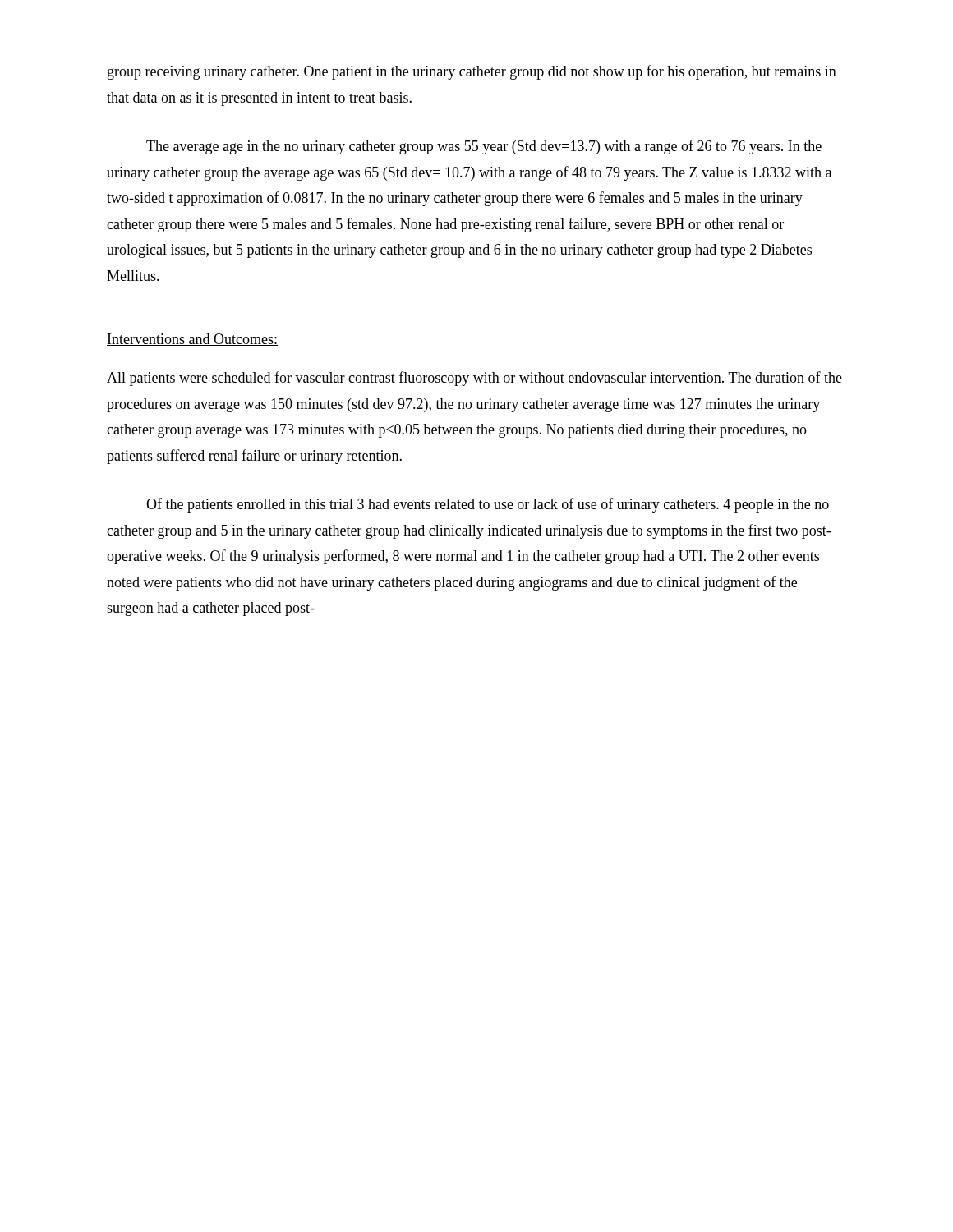Select the text block that reads "Of the patients enrolled in this trial 3"

(x=469, y=556)
